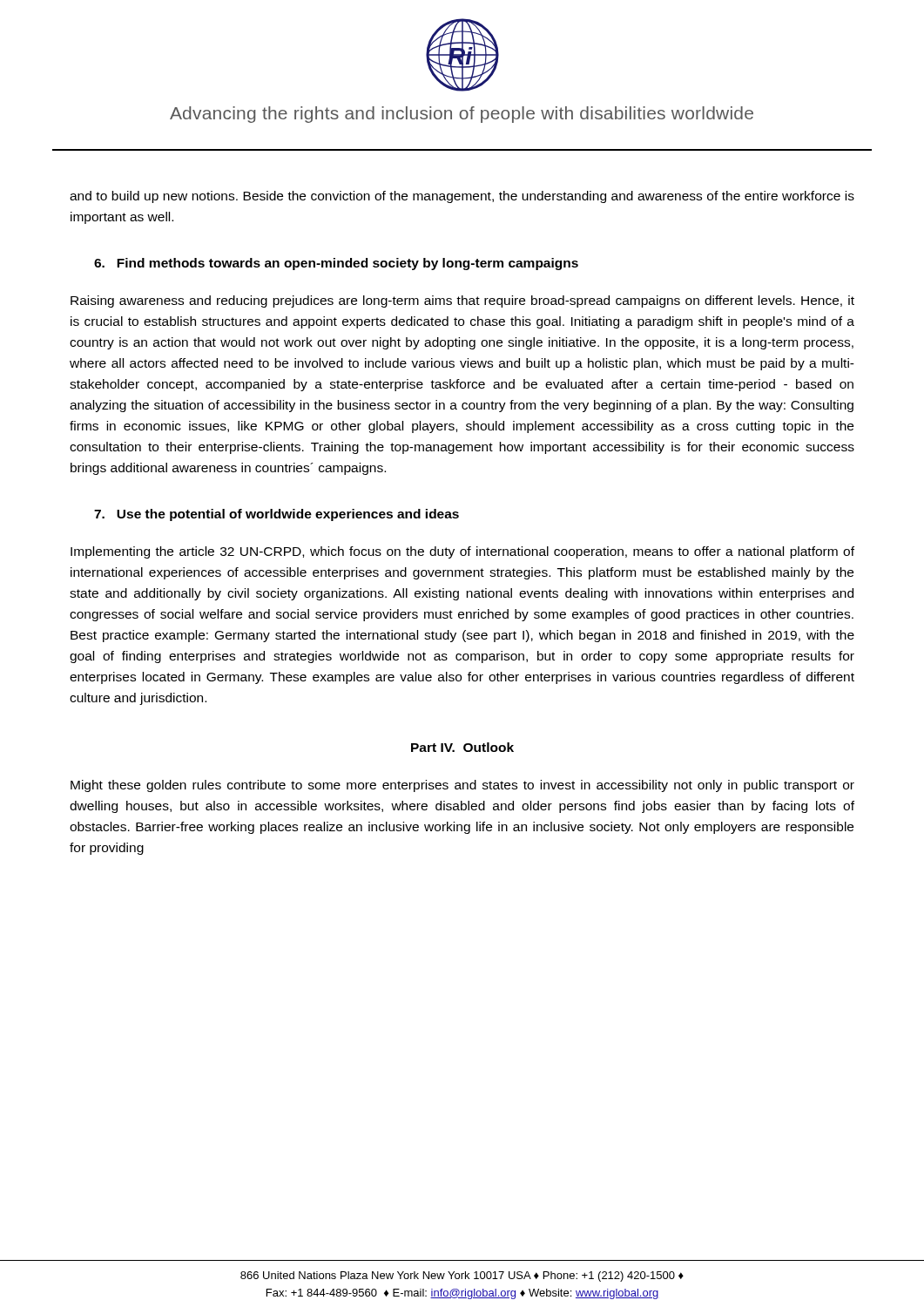
Task: Find the title on this page that starts "Advancing the rights and inclusion of people"
Action: (462, 113)
